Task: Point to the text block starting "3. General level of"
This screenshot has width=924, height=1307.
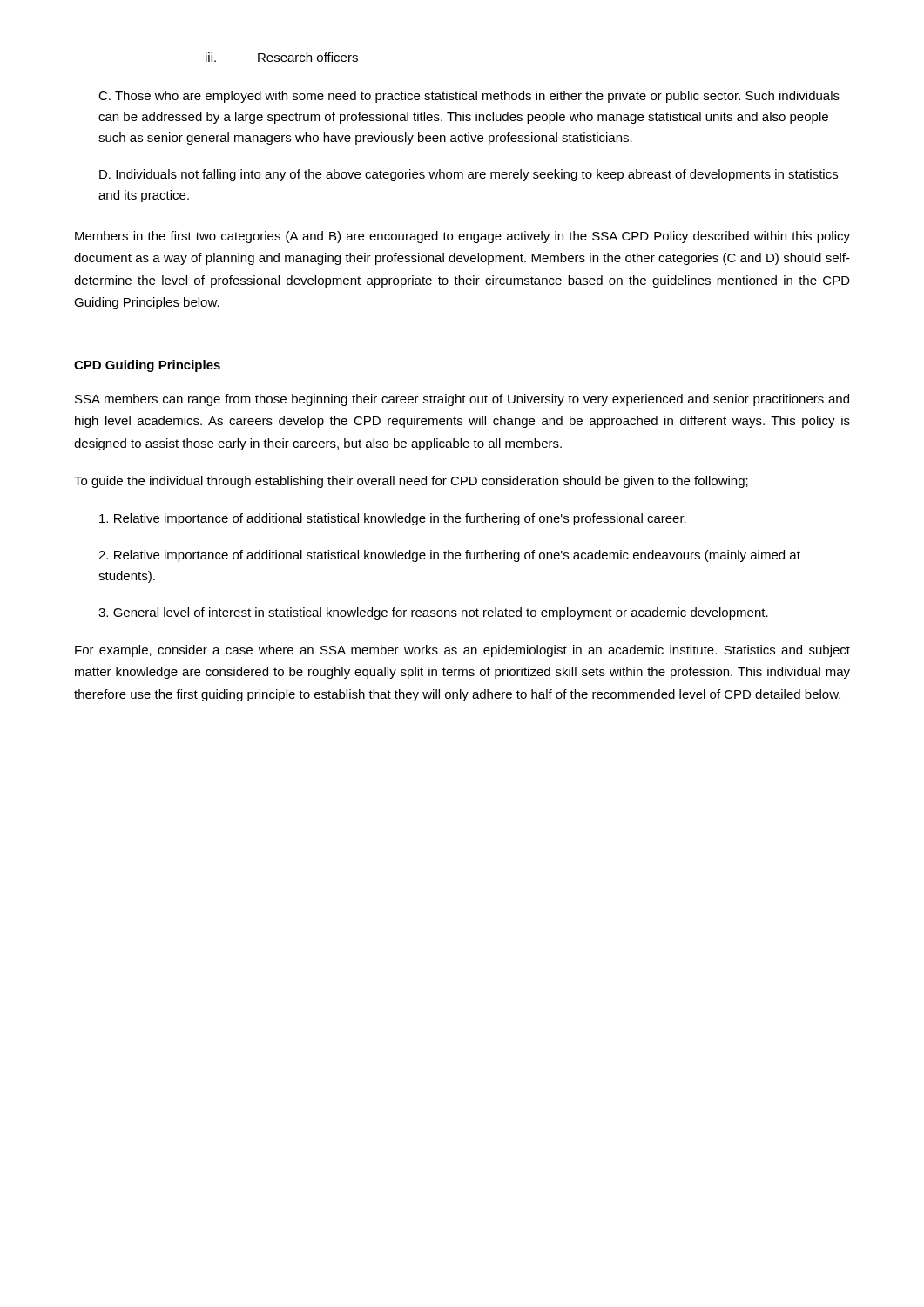Action: pyautogui.click(x=433, y=612)
